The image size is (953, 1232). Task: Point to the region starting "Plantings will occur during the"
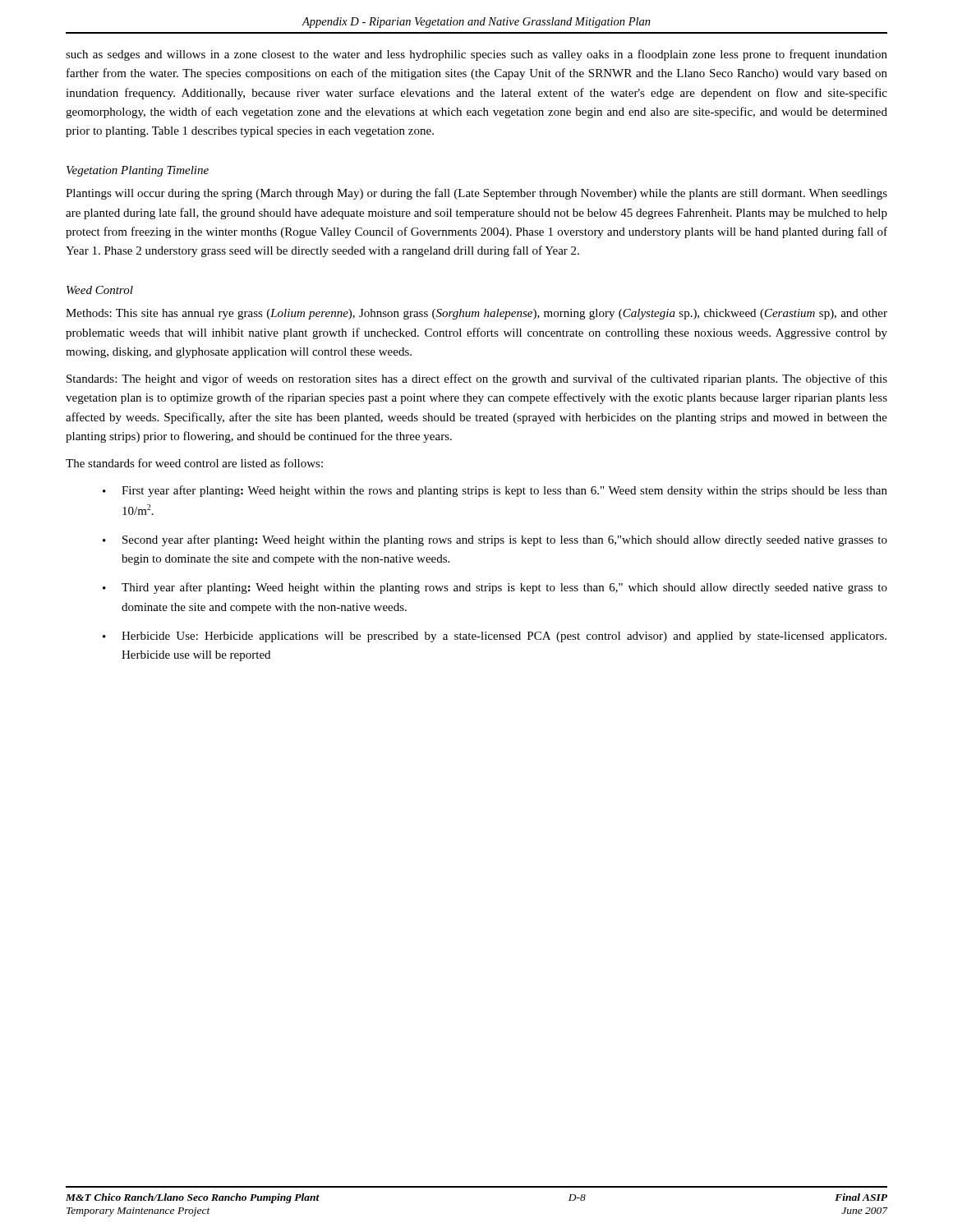click(x=476, y=222)
